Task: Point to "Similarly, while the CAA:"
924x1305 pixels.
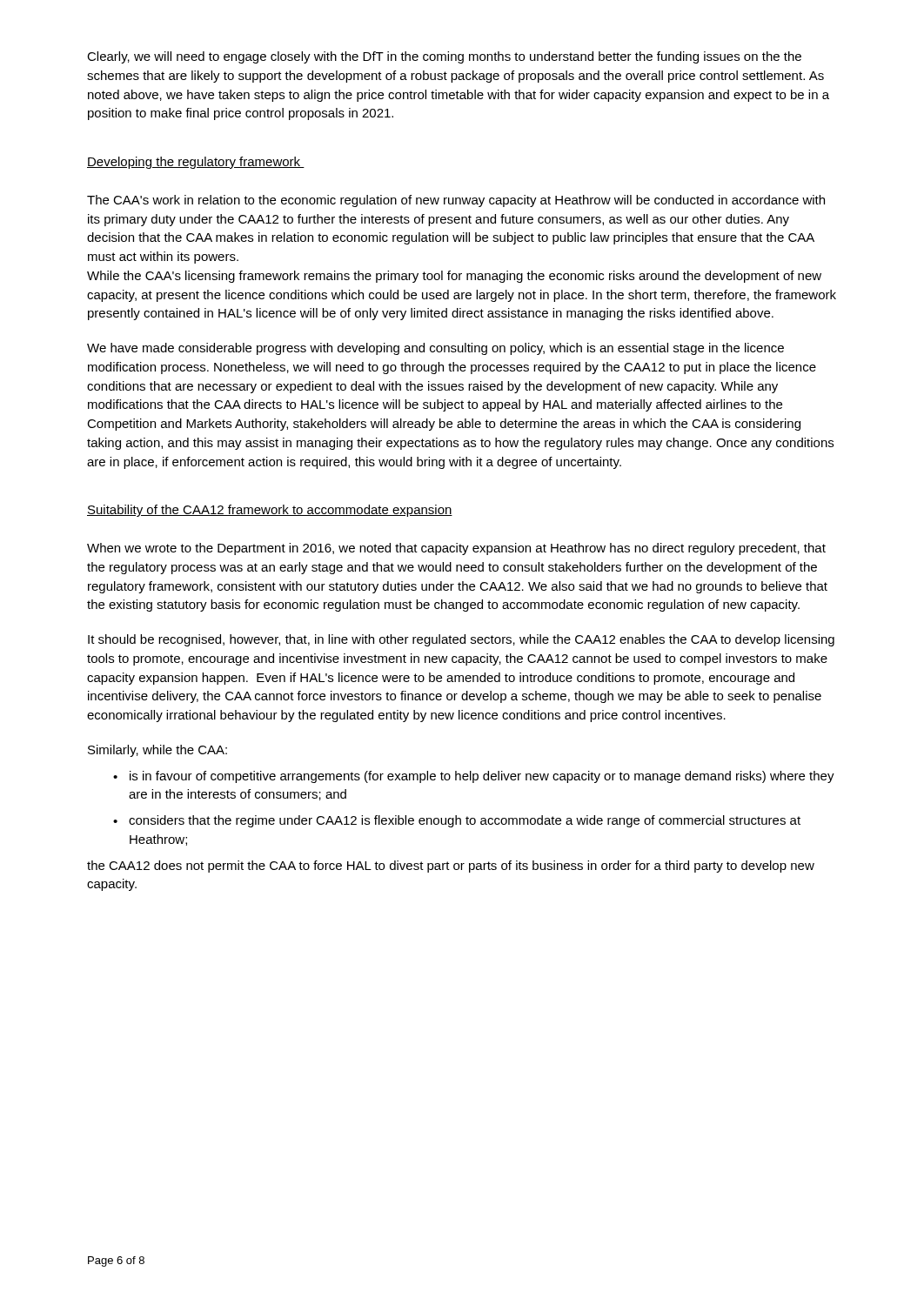Action: 158,749
